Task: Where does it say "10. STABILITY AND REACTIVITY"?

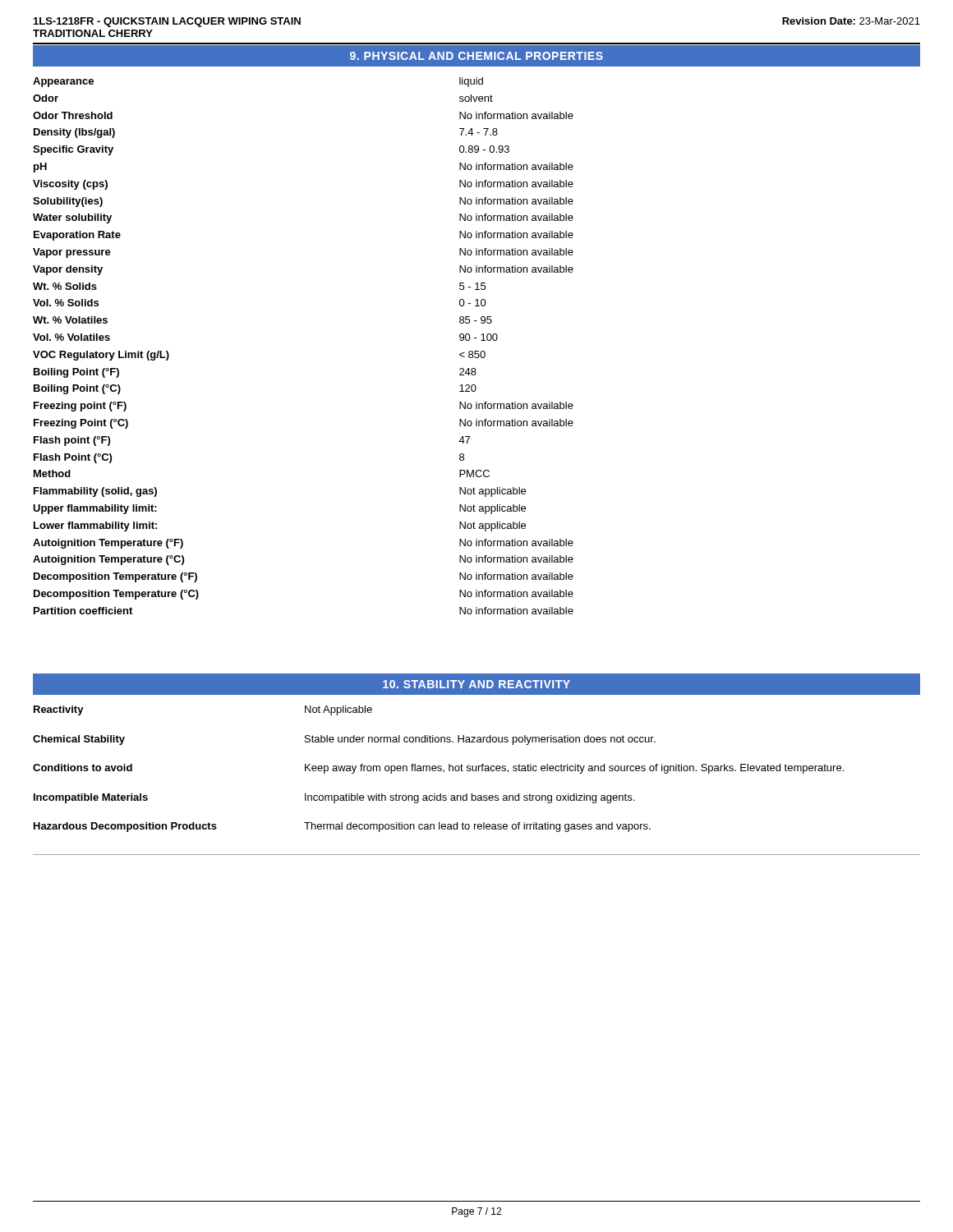Action: click(x=476, y=684)
